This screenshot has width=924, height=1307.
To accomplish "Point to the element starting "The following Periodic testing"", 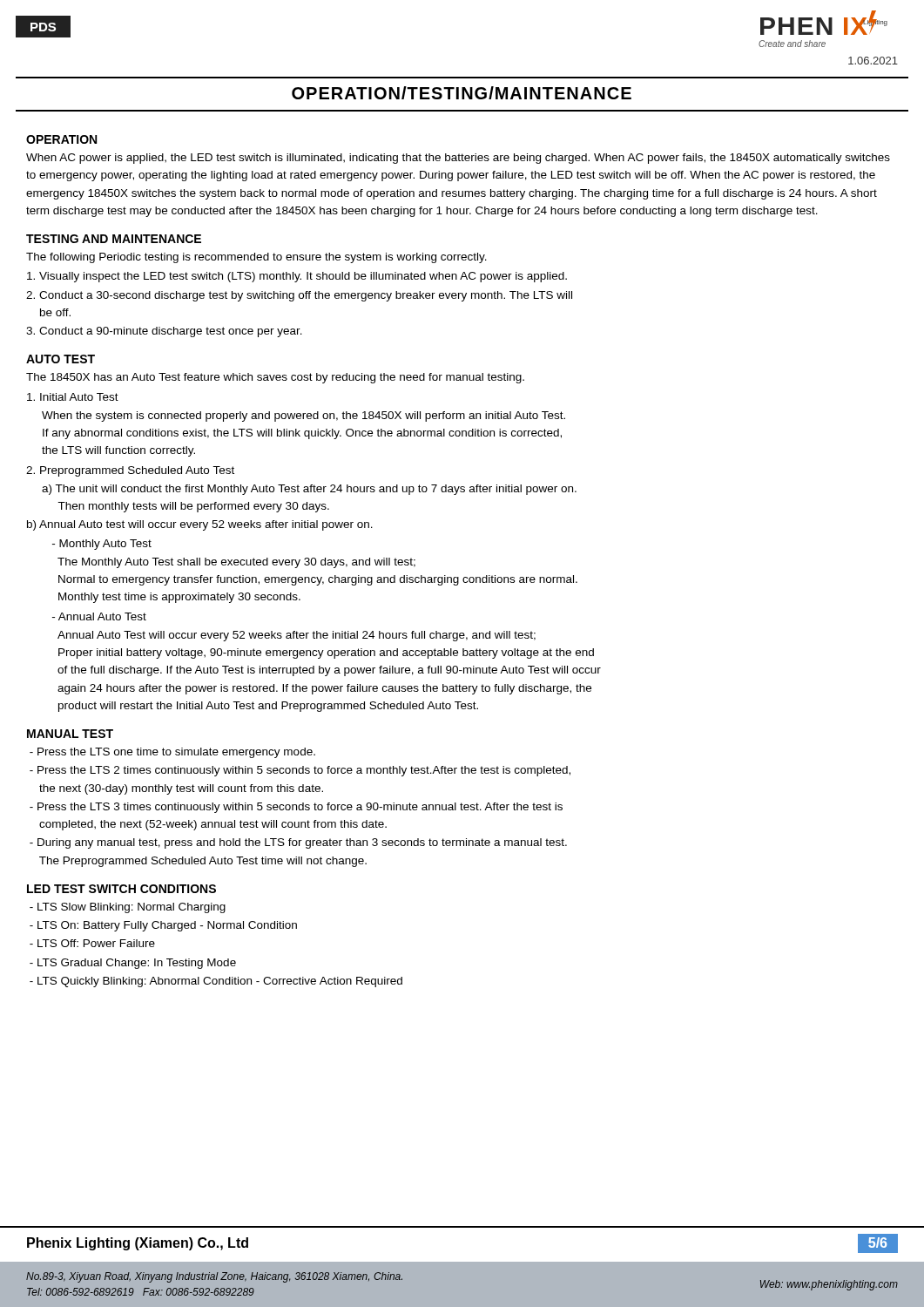I will (257, 257).
